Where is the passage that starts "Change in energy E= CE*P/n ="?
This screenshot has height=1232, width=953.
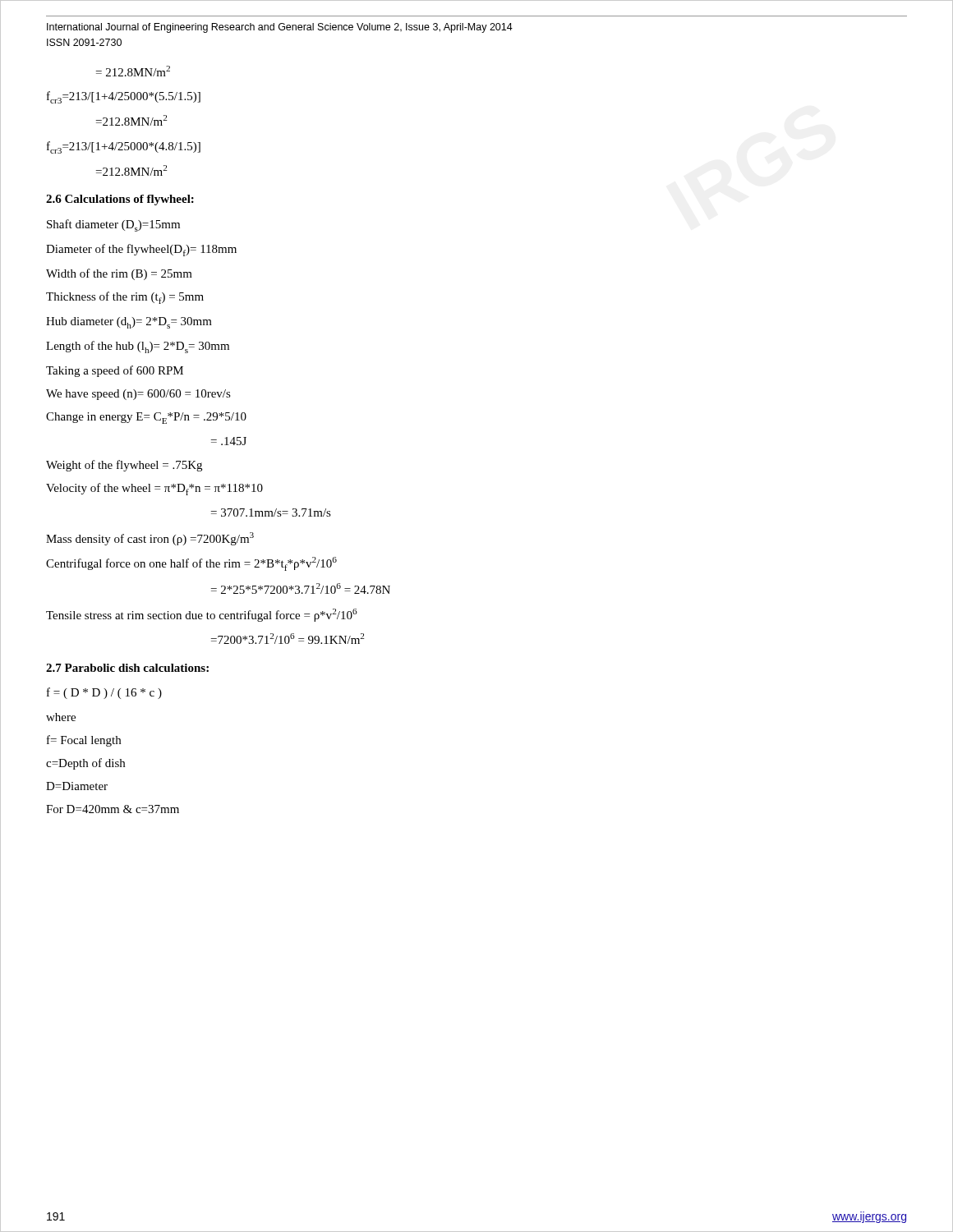[x=146, y=417]
